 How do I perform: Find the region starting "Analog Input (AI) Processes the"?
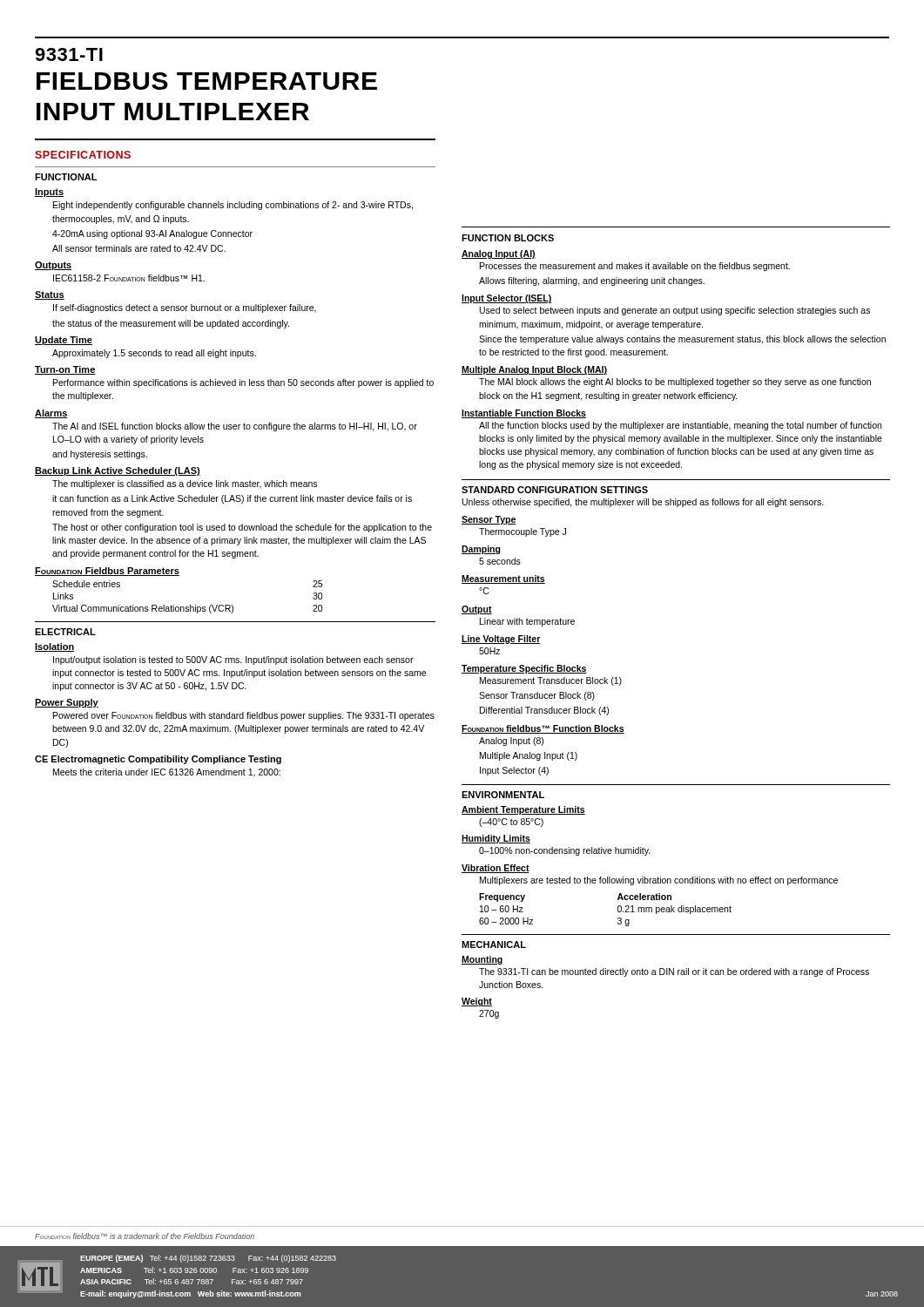click(676, 268)
